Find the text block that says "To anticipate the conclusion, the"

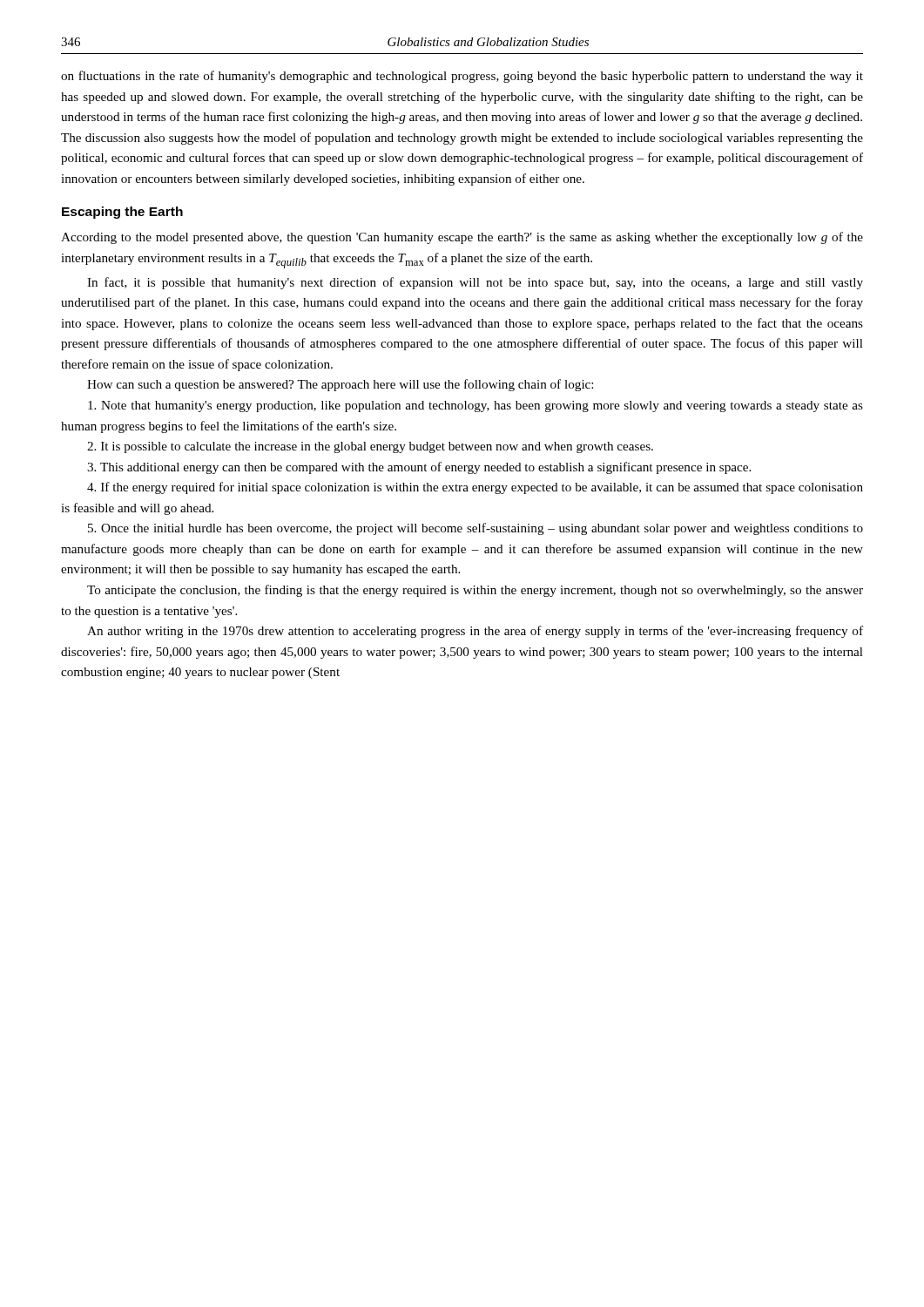click(x=462, y=600)
